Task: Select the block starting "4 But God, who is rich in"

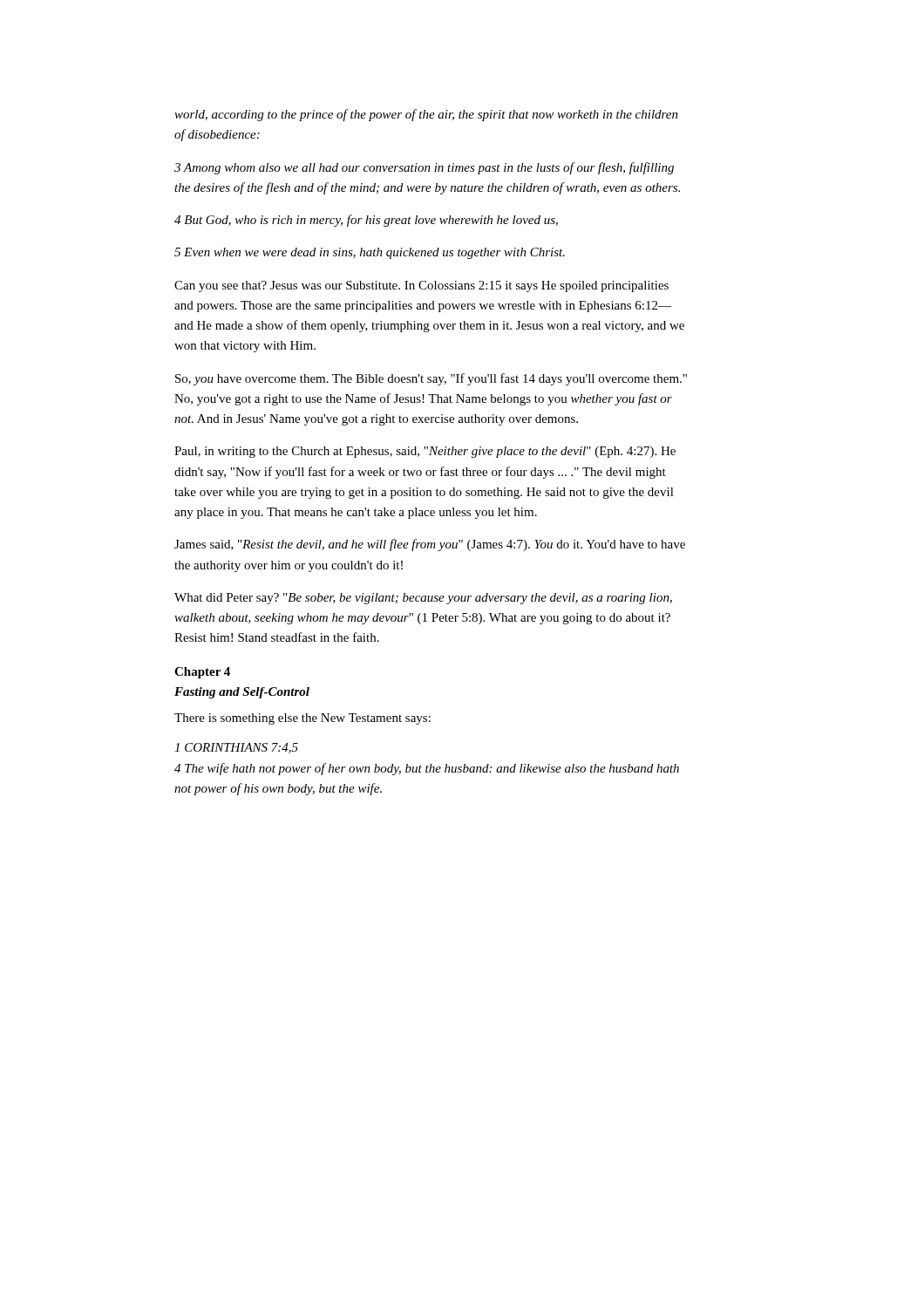Action: (x=366, y=220)
